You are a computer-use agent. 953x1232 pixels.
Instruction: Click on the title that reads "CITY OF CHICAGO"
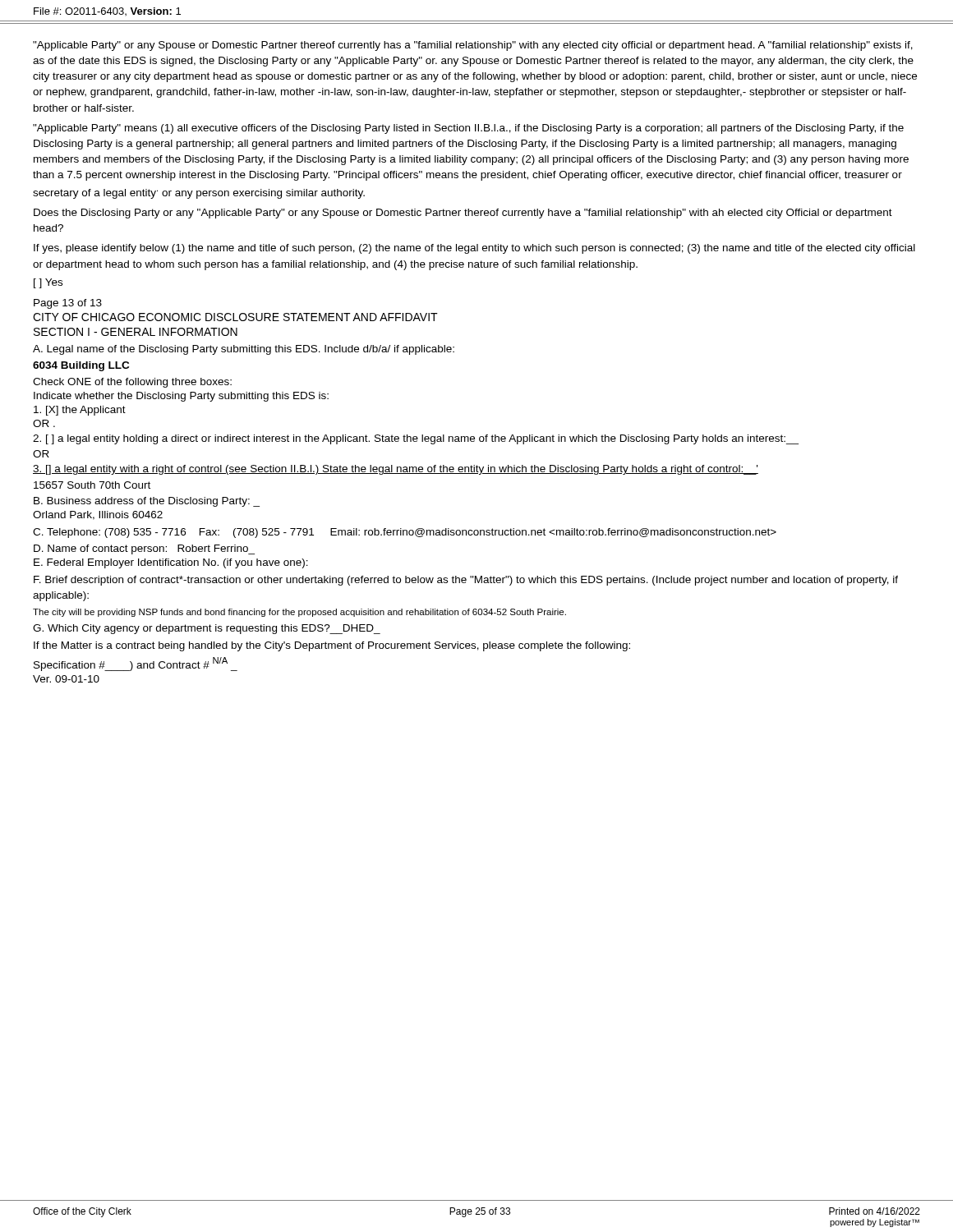(x=235, y=317)
